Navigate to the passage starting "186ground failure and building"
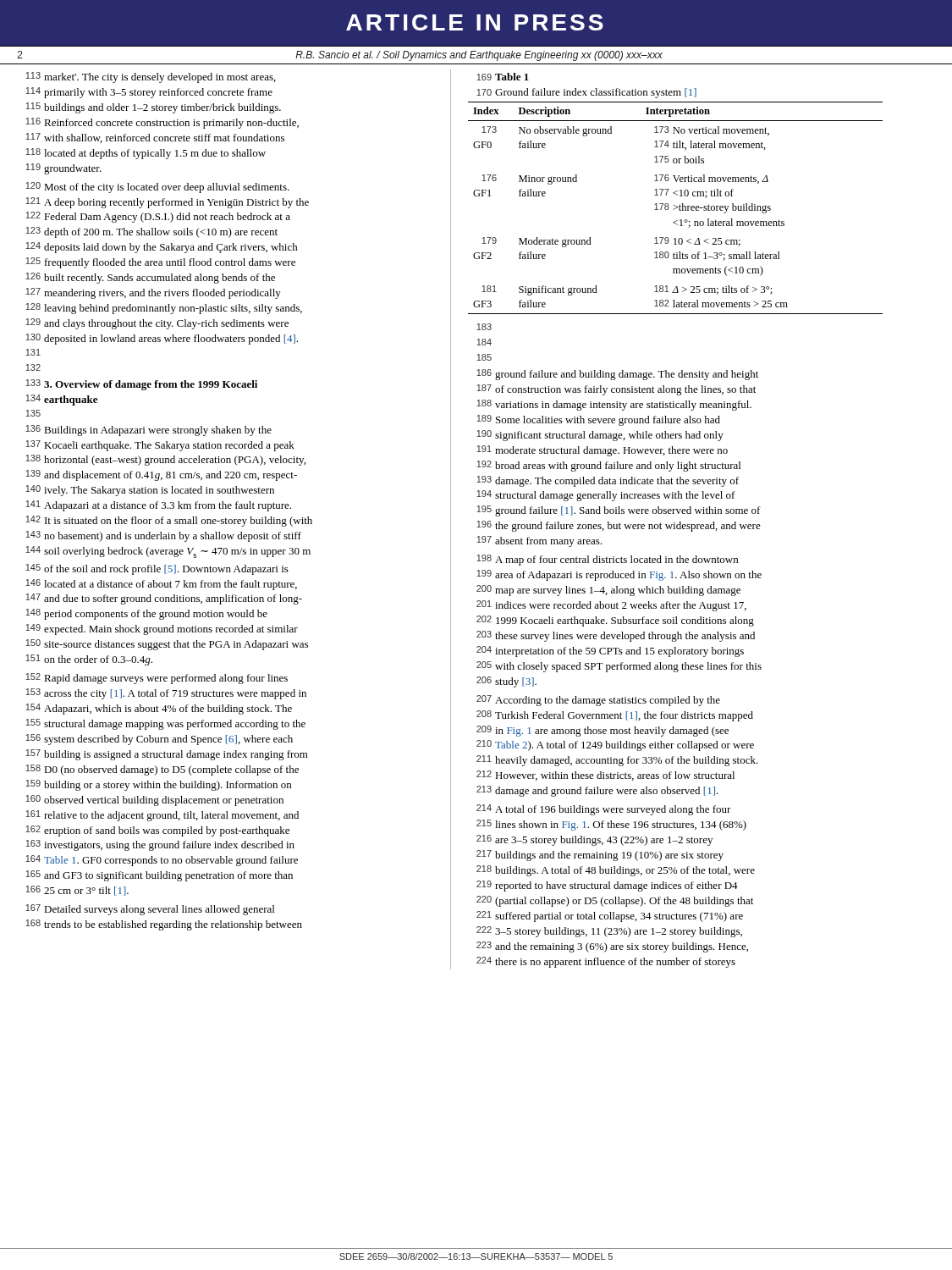The image size is (952, 1270). tap(702, 458)
